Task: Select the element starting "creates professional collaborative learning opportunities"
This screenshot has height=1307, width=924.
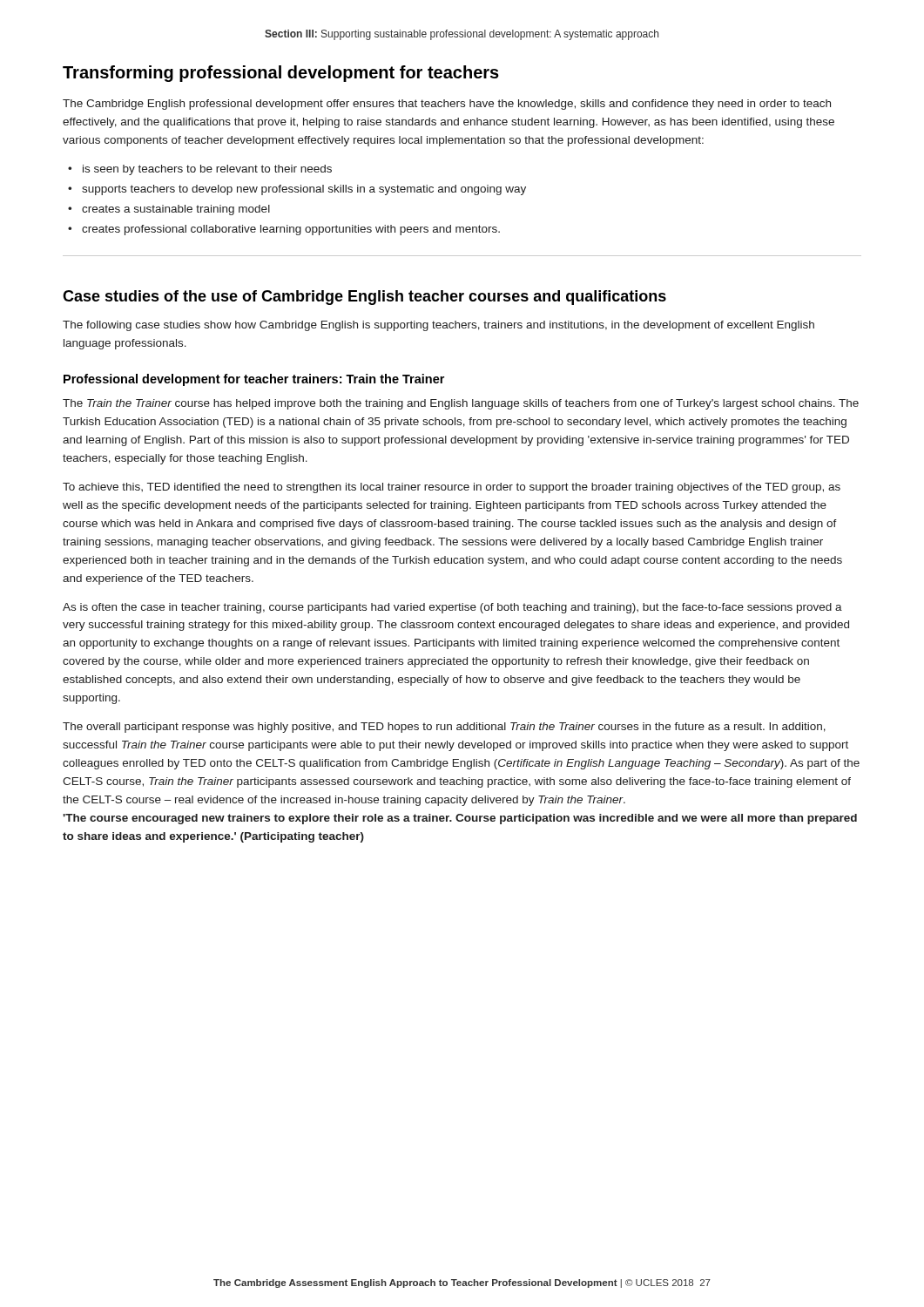Action: pyautogui.click(x=291, y=228)
